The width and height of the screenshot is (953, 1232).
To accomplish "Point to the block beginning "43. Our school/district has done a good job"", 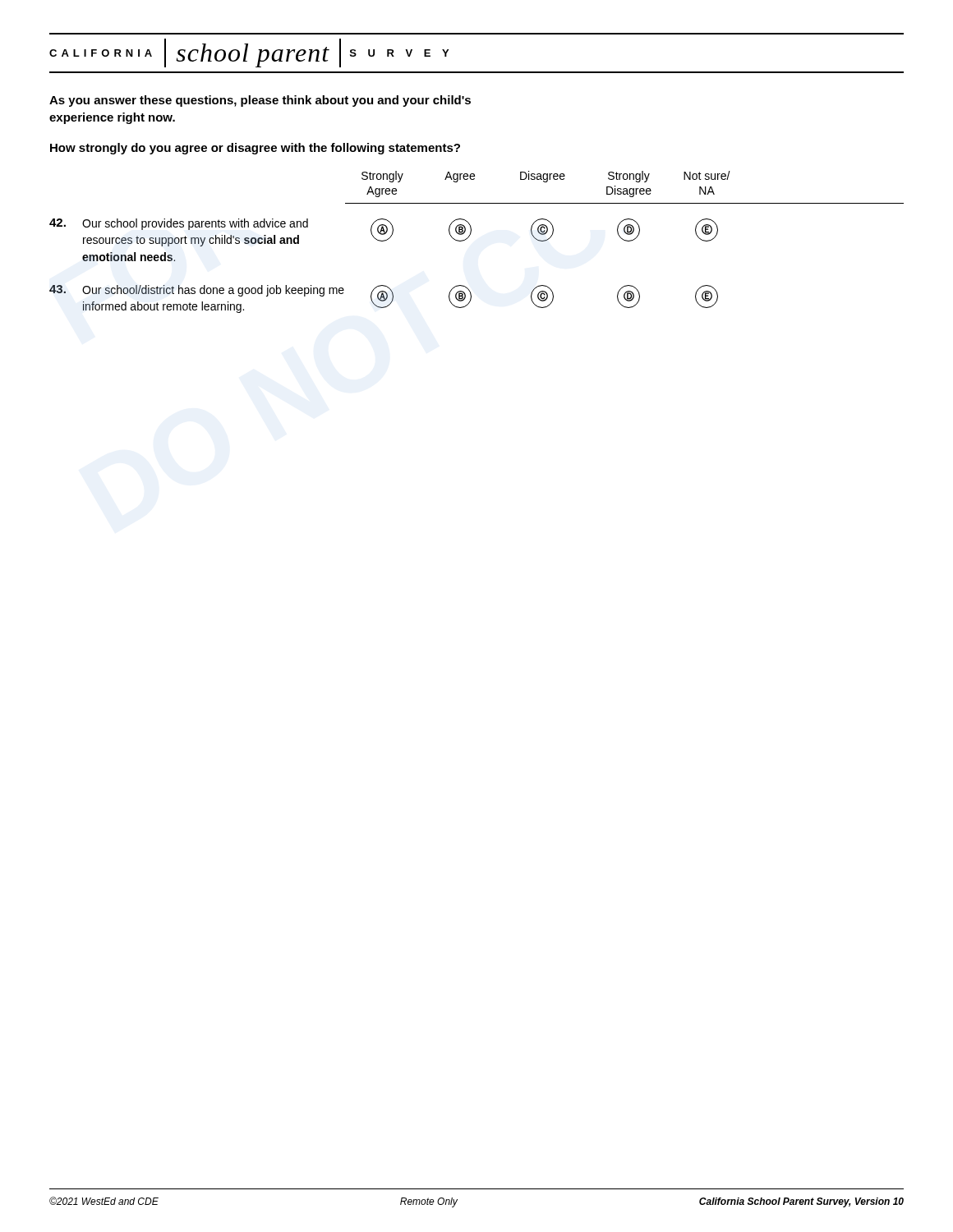I will click(394, 298).
